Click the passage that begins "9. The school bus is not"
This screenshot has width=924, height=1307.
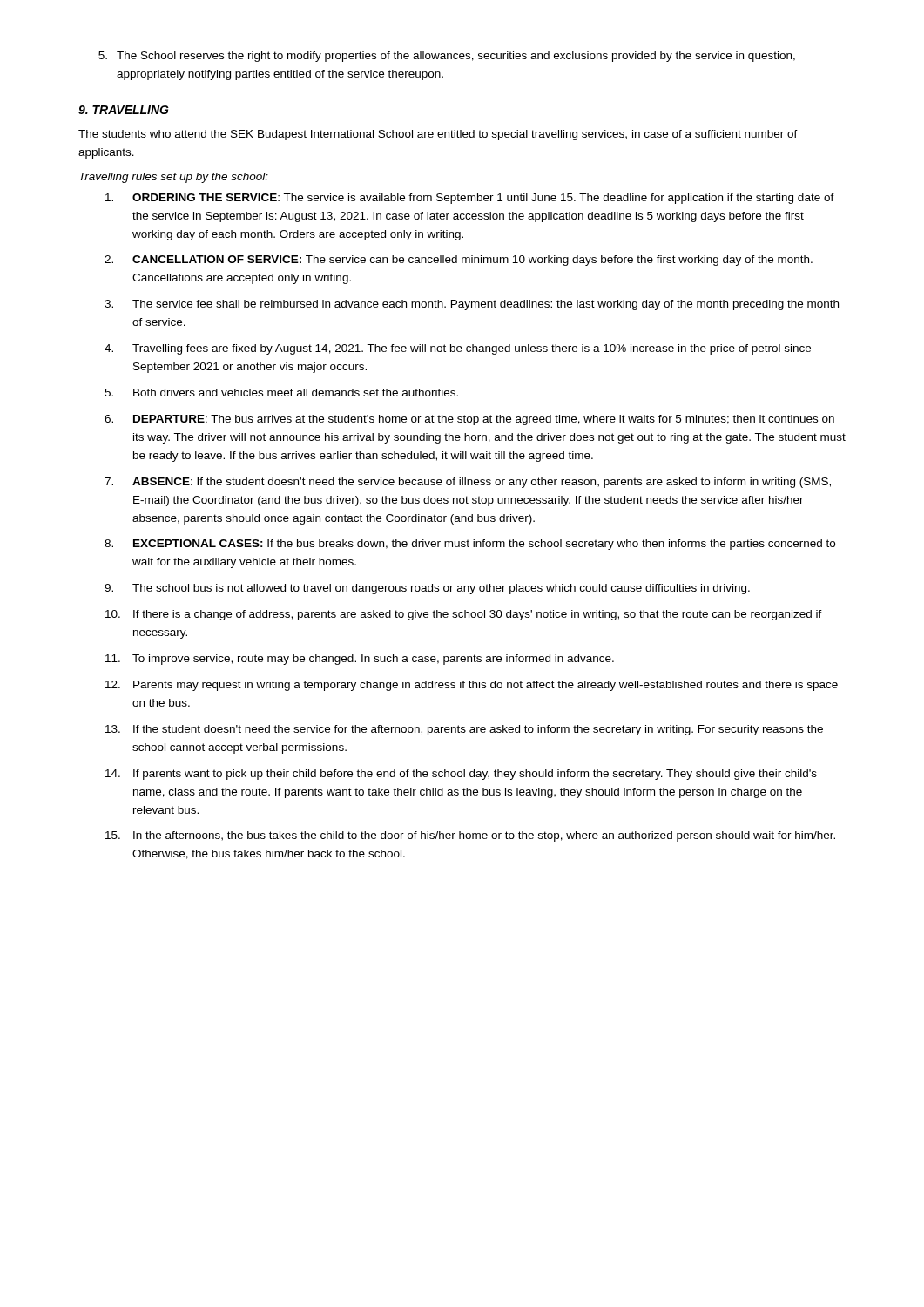[x=475, y=589]
